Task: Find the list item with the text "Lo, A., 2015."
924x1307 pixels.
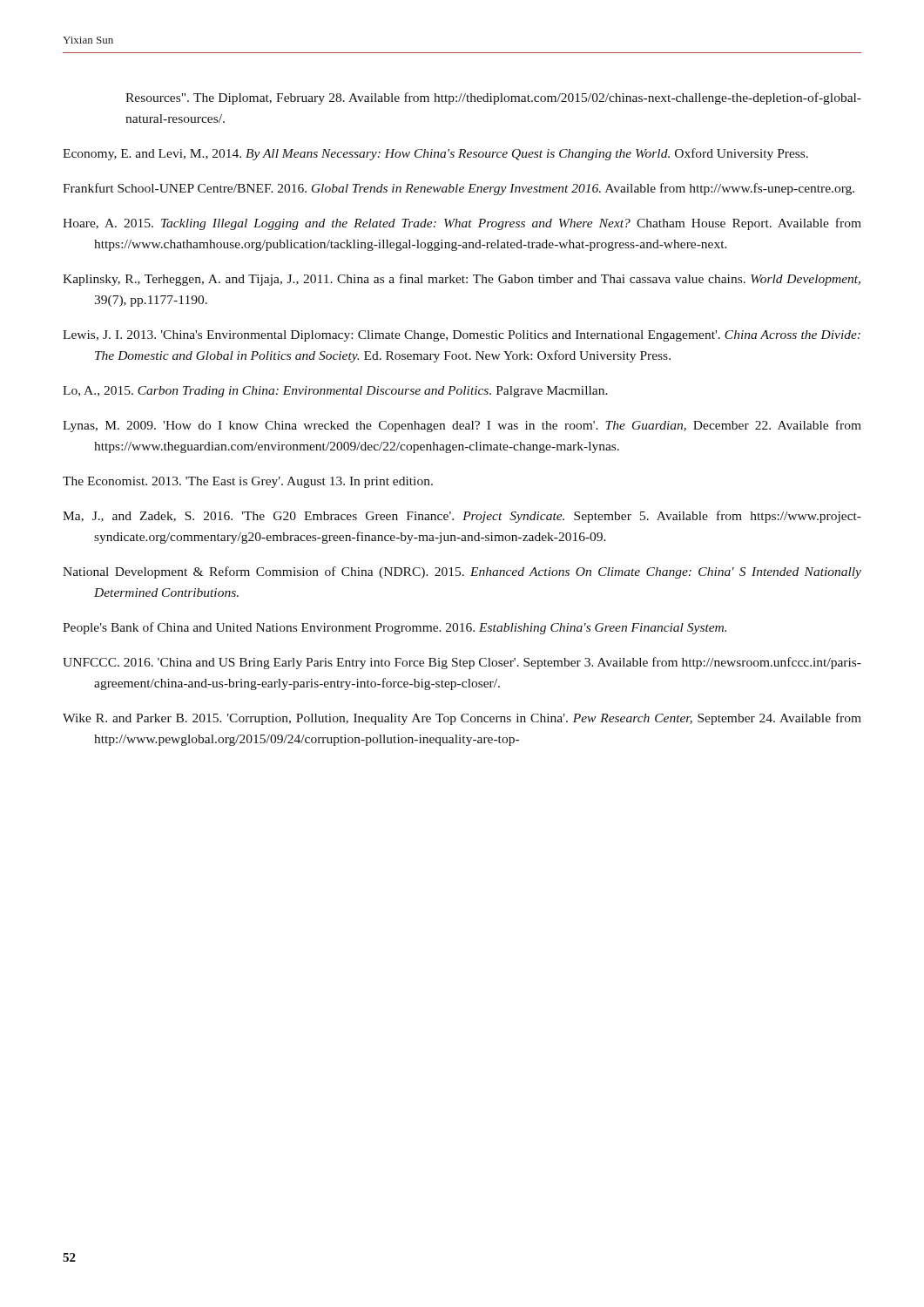Action: tap(335, 390)
